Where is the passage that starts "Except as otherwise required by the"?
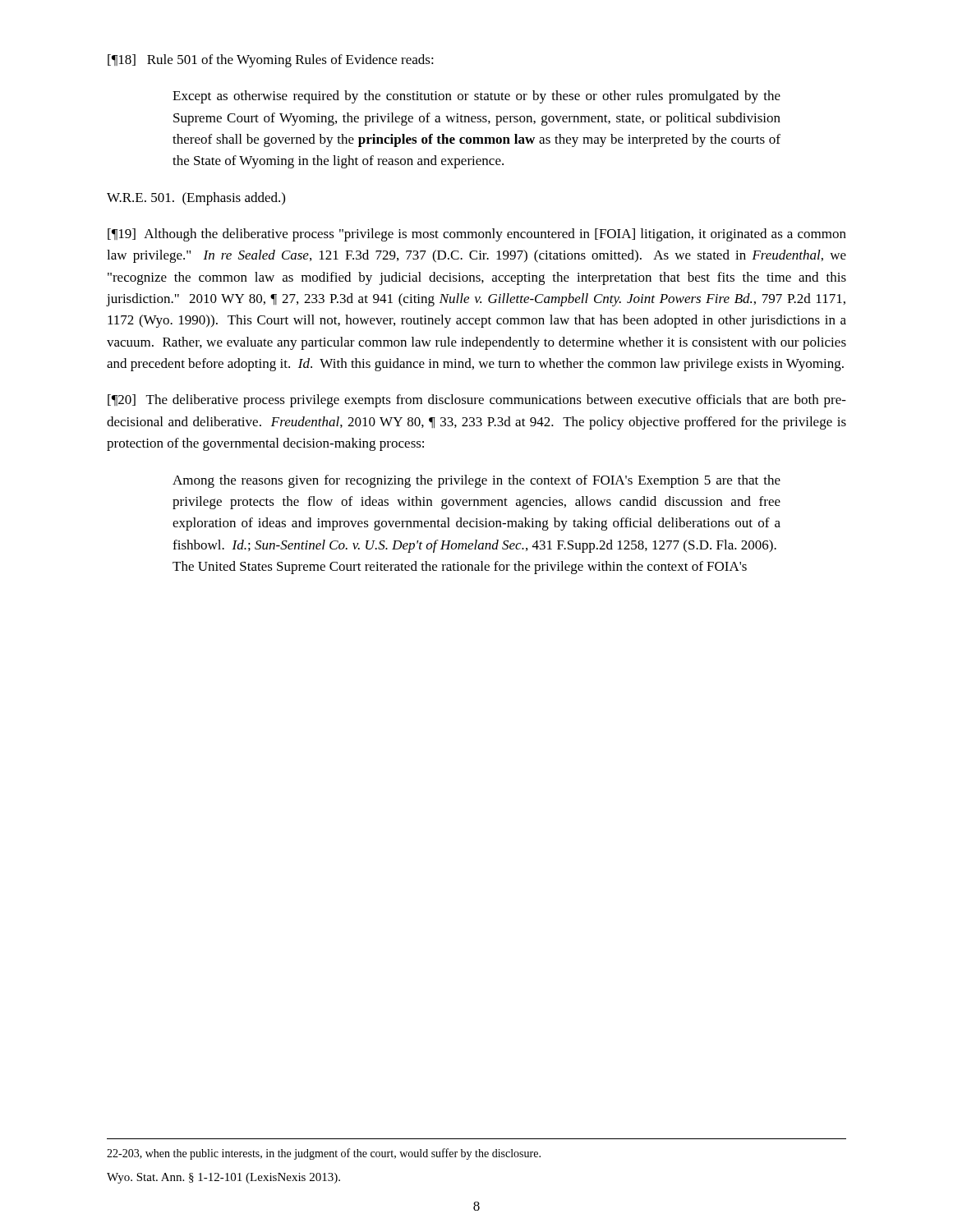The height and width of the screenshot is (1232, 953). tap(476, 129)
